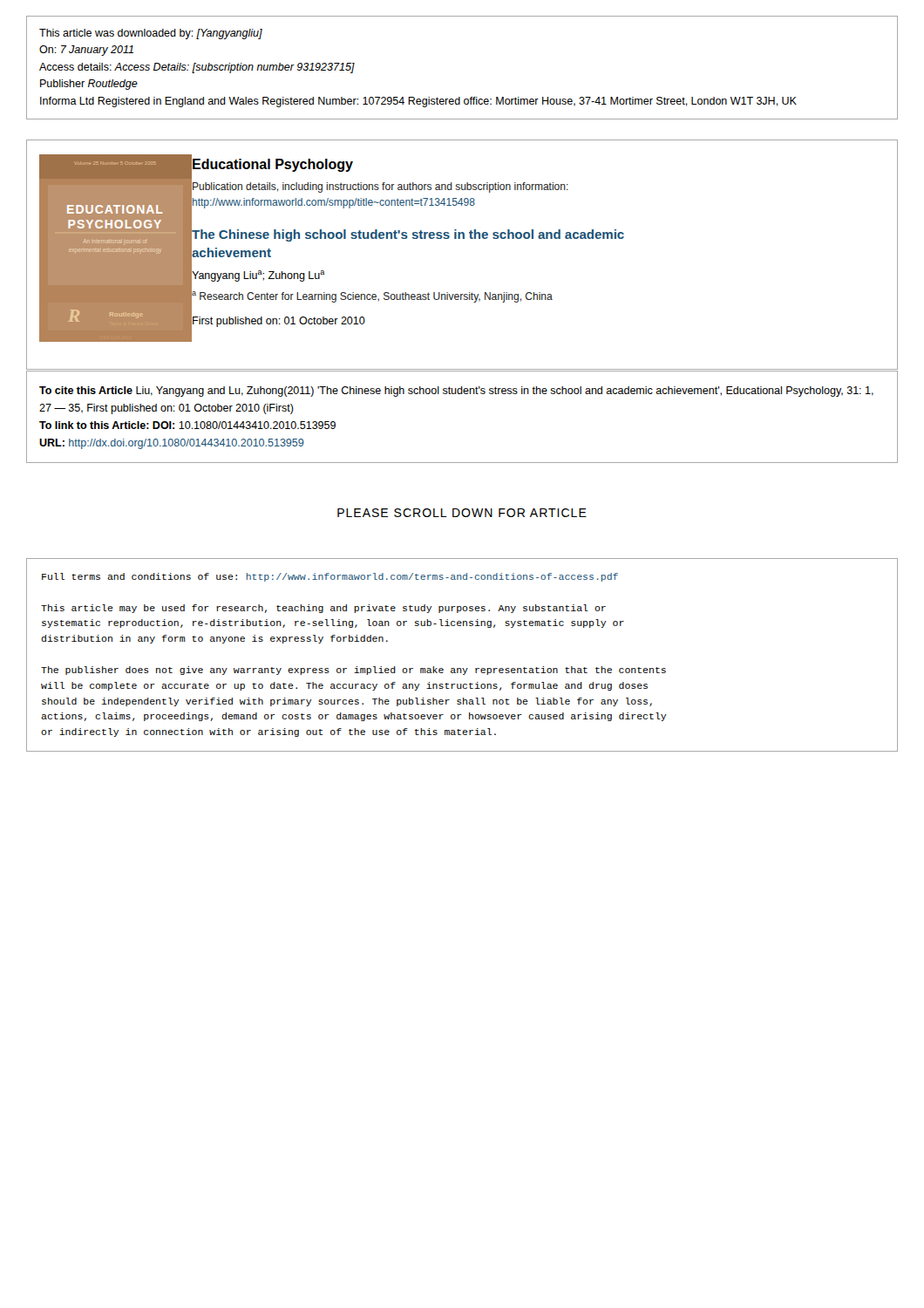Screen dimensions: 1308x924
Task: Click on the region starting "Full terms and conditions of use: http://www.informaworld.com/terms-and-conditions-of-access.pdf"
Action: [354, 655]
